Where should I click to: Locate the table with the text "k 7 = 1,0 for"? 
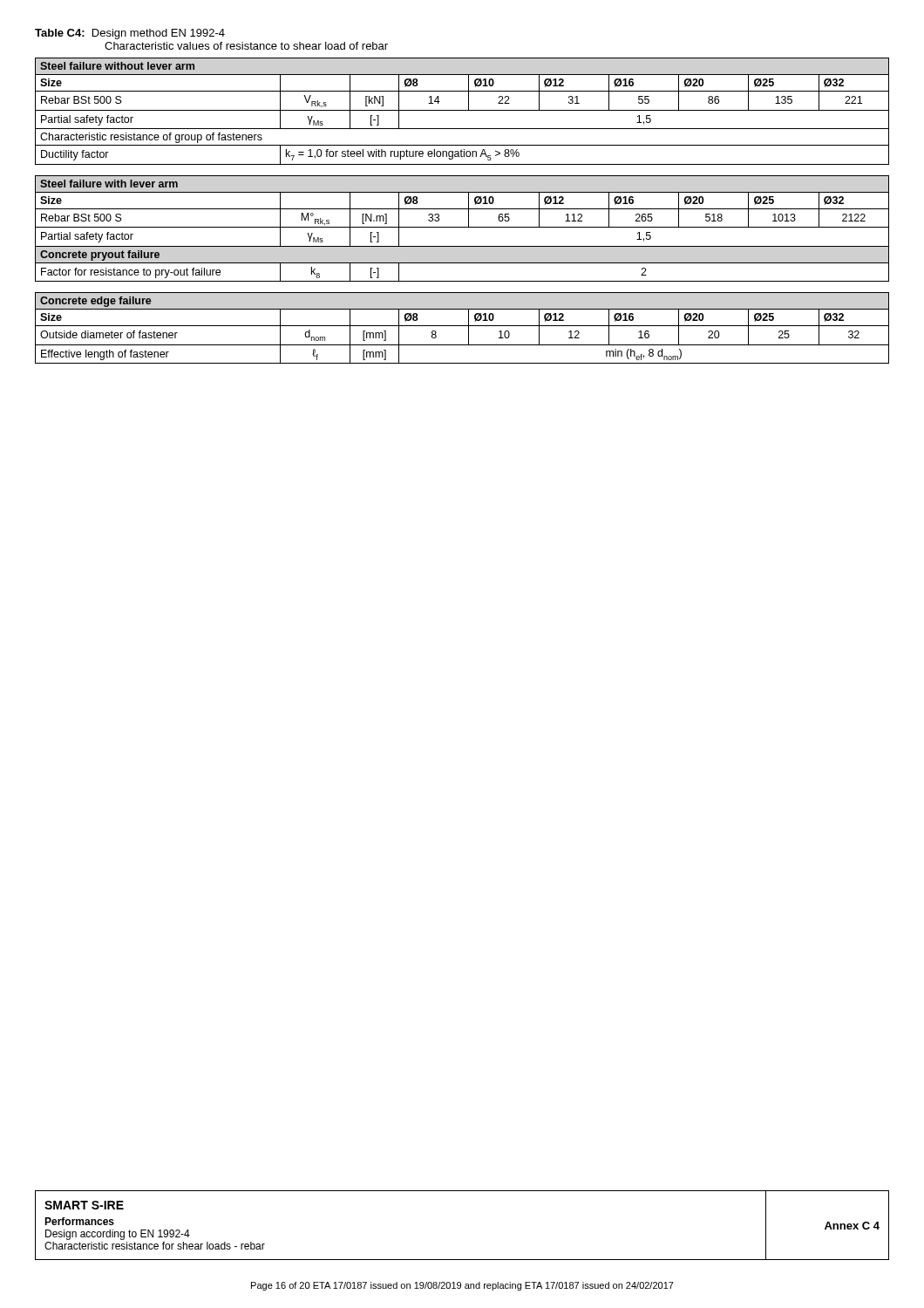[462, 111]
